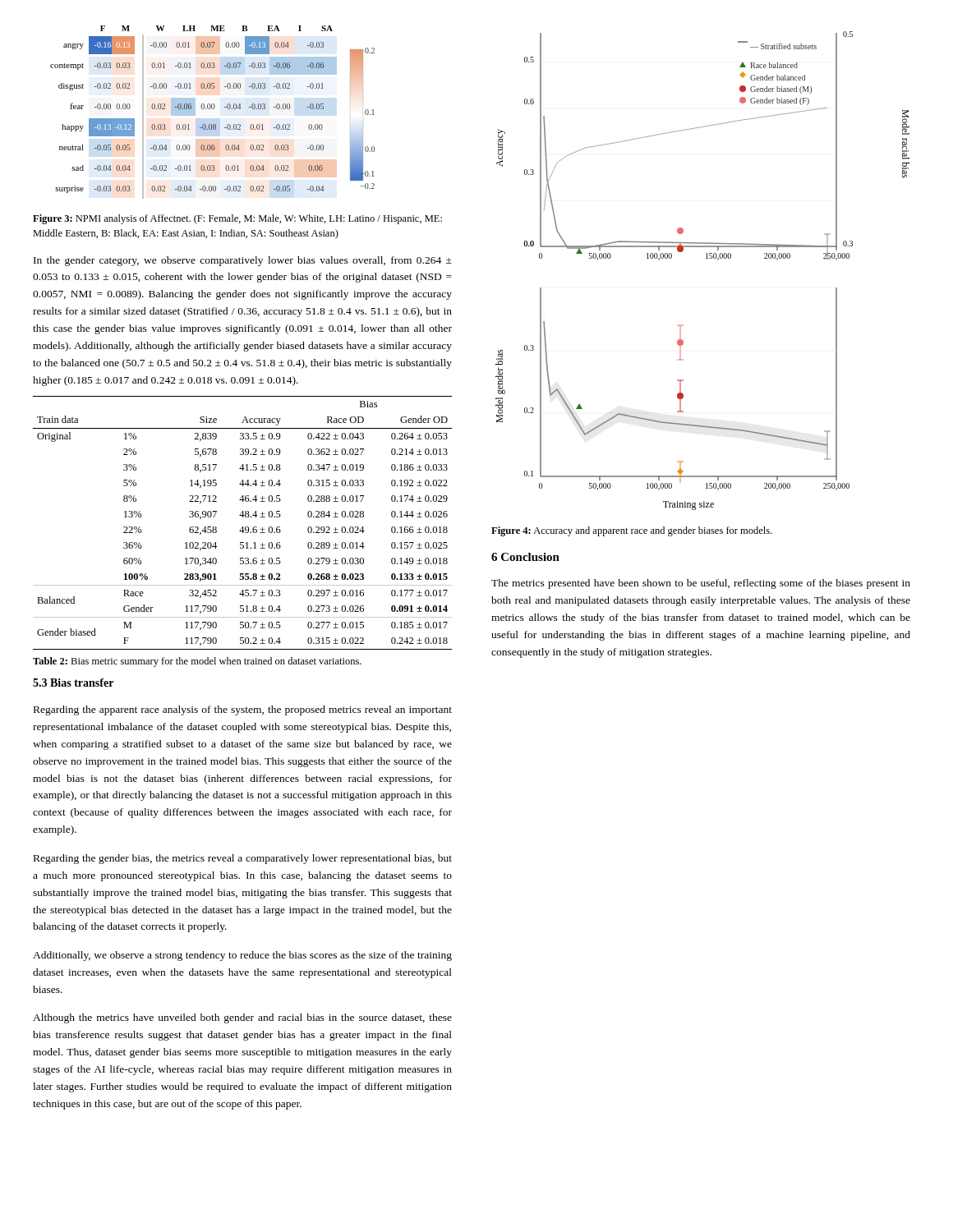Image resolution: width=953 pixels, height=1232 pixels.
Task: Select the passage starting "Table 2: Bias metric summary"
Action: pos(242,662)
